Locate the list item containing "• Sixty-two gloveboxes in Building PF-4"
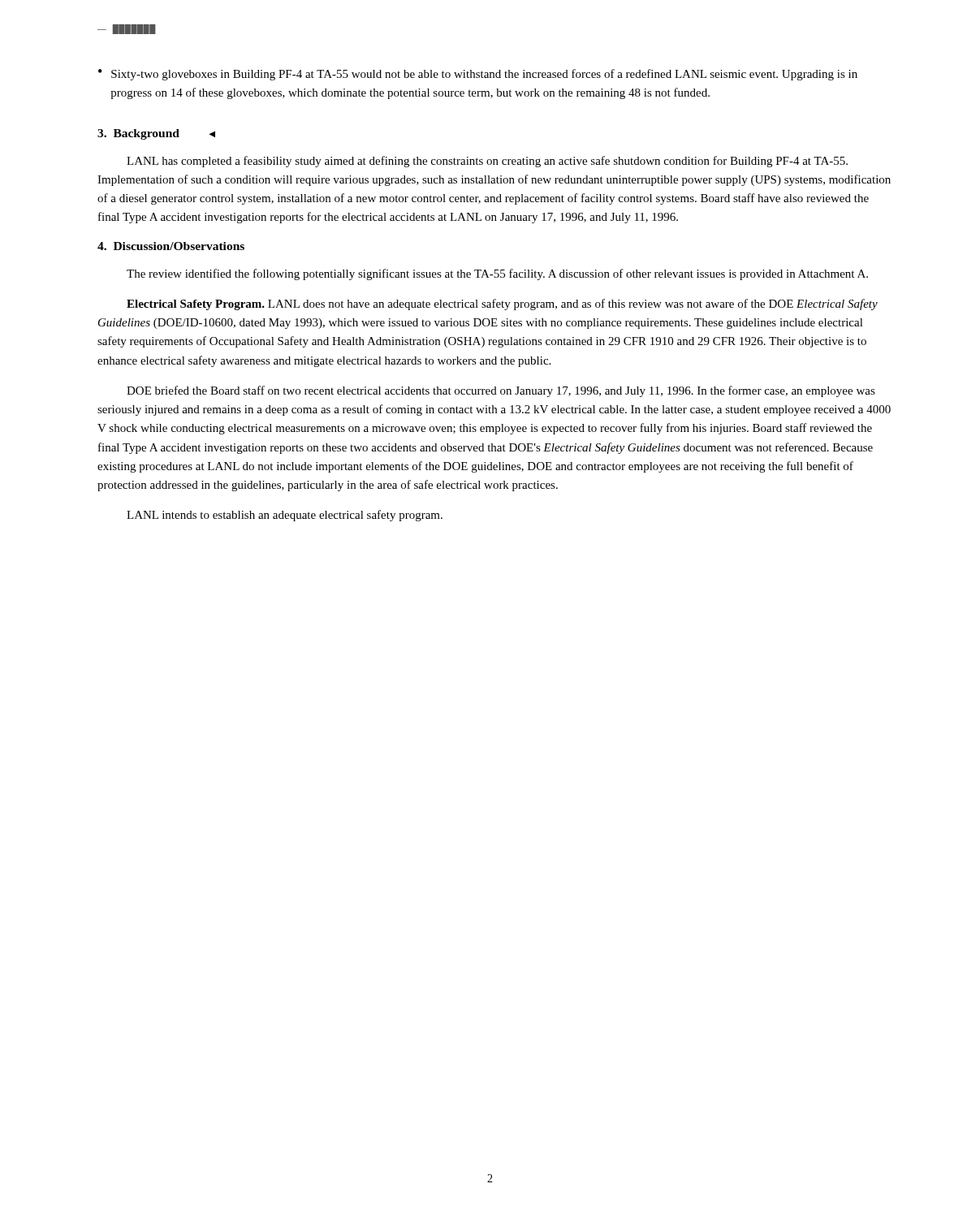 click(x=495, y=84)
